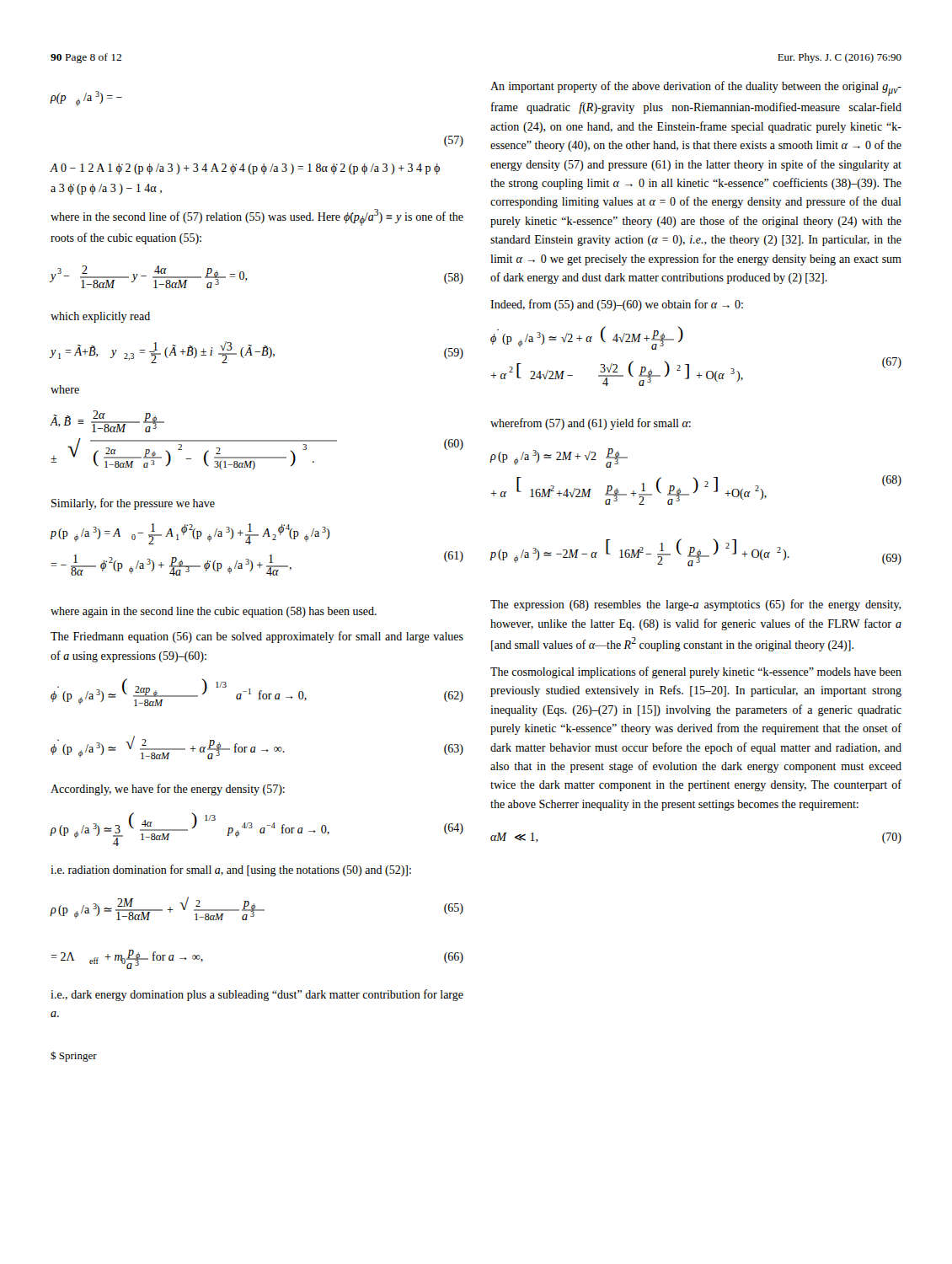Navigate to the block starting "The expression (68) resembles the large-a"
This screenshot has height=1264, width=952.
click(696, 625)
